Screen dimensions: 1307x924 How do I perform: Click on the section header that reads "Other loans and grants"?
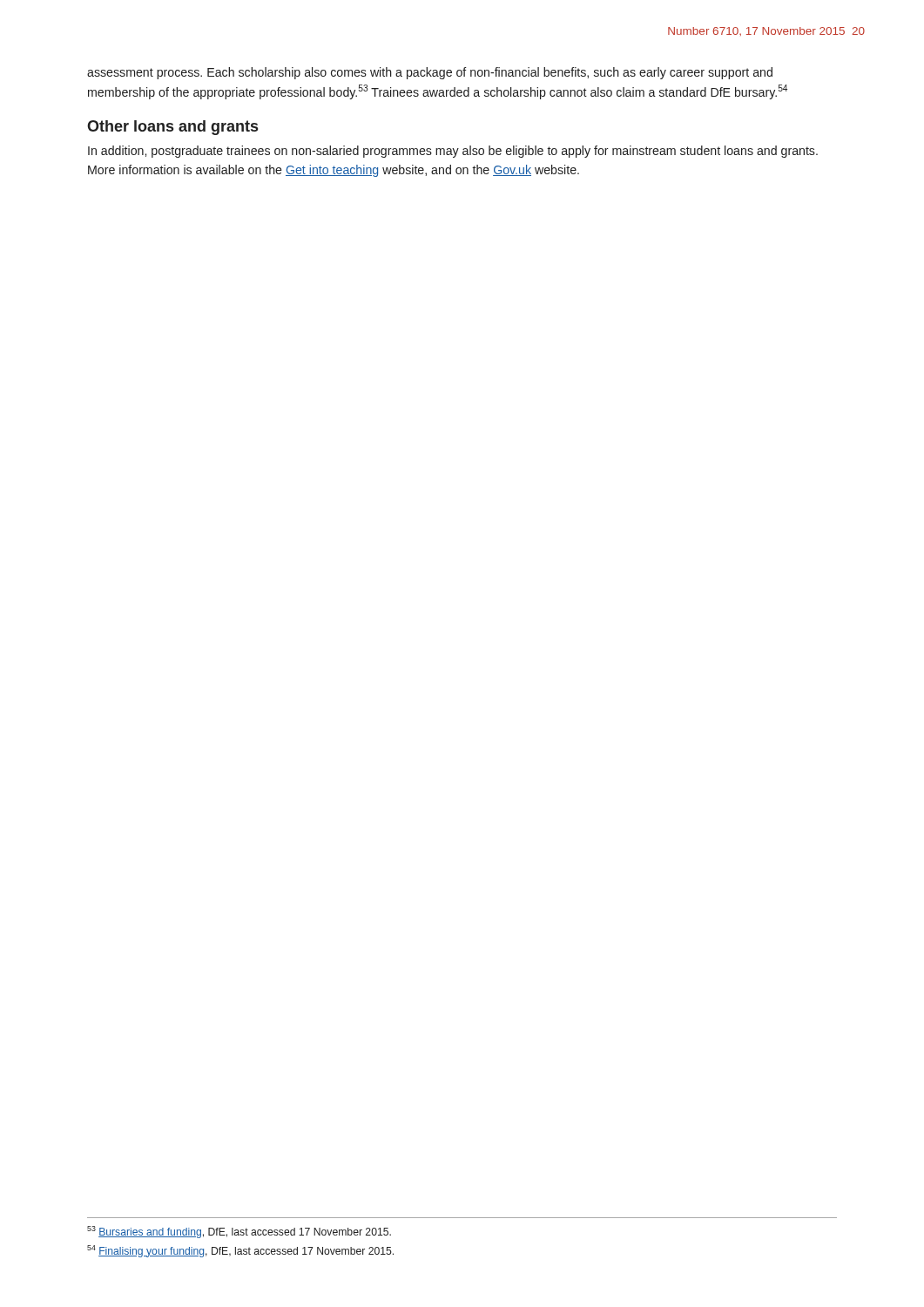coord(173,126)
